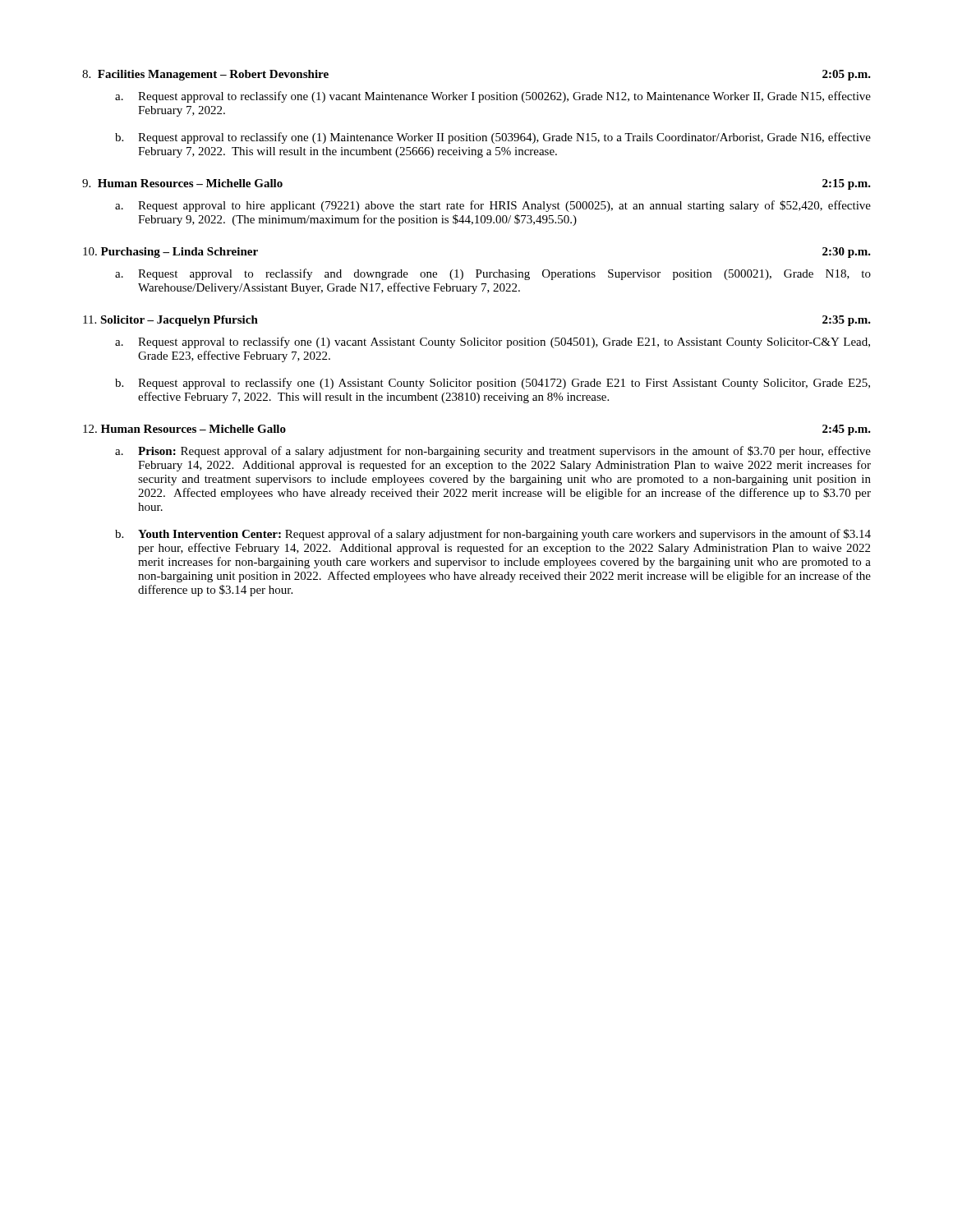Point to the block starting "9. Human Resources –"
The width and height of the screenshot is (953, 1232).
(x=180, y=184)
